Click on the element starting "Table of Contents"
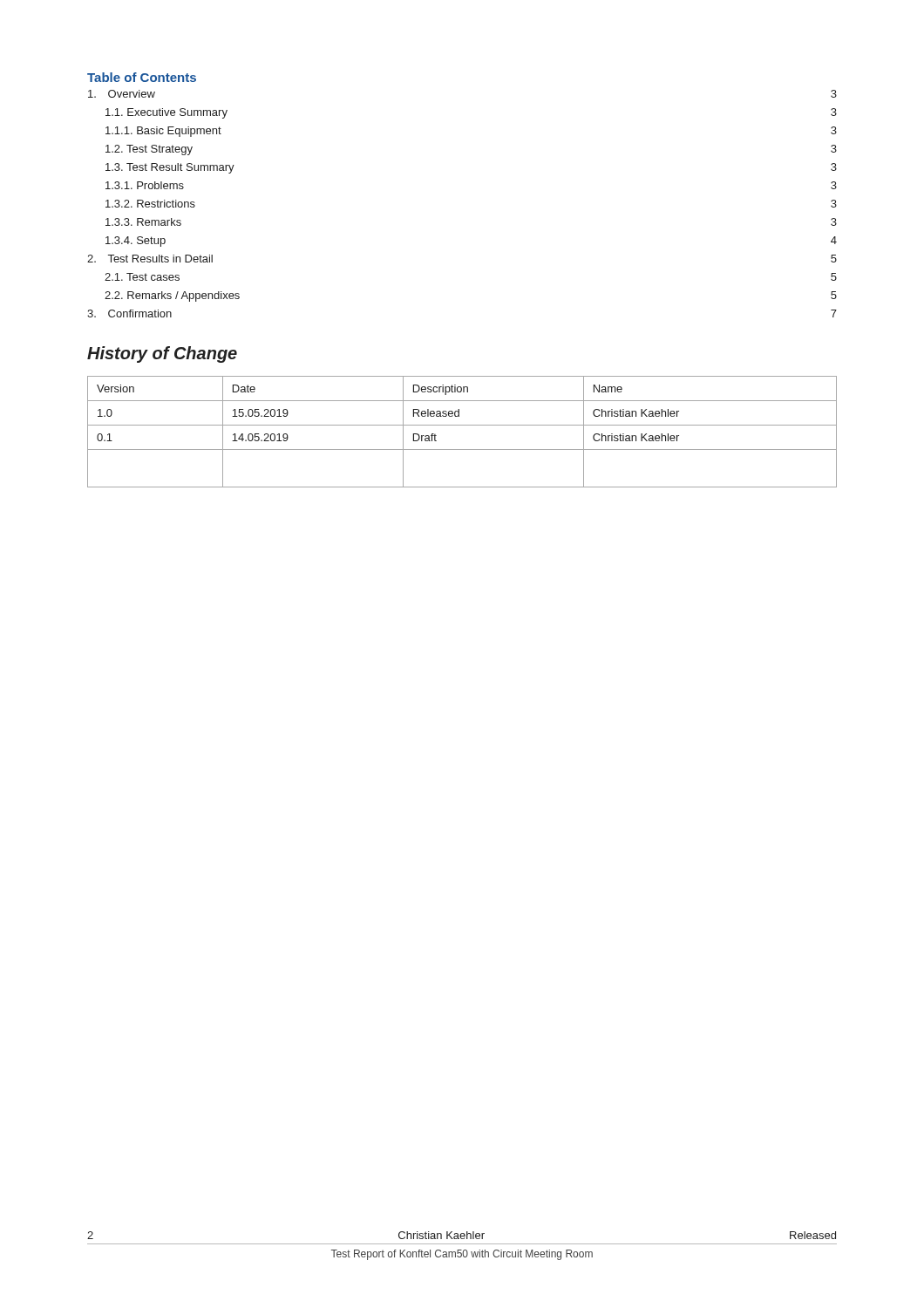924x1308 pixels. 142,77
